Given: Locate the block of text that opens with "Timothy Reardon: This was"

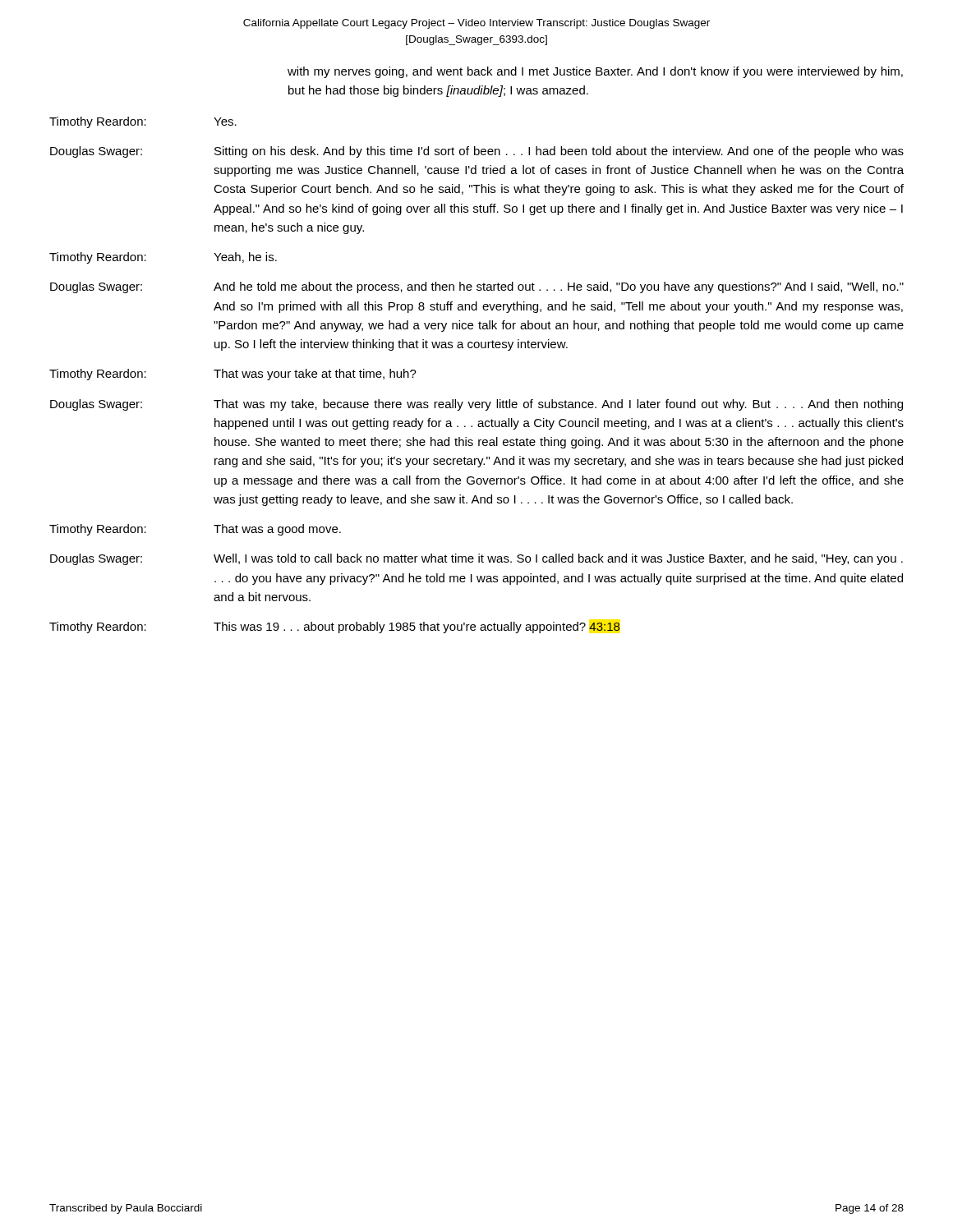Looking at the screenshot, I should tap(476, 626).
